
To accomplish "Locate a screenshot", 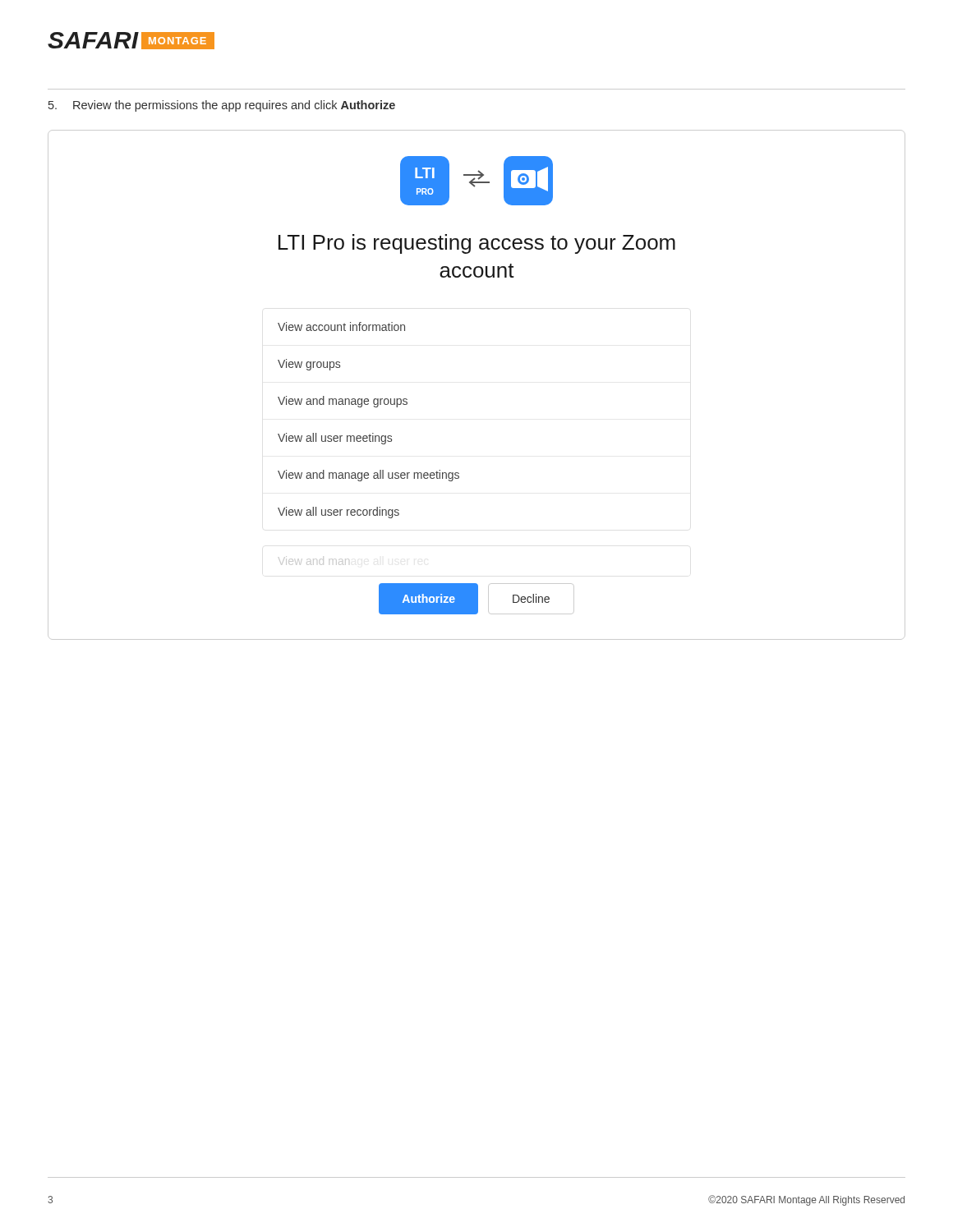I will click(x=476, y=385).
